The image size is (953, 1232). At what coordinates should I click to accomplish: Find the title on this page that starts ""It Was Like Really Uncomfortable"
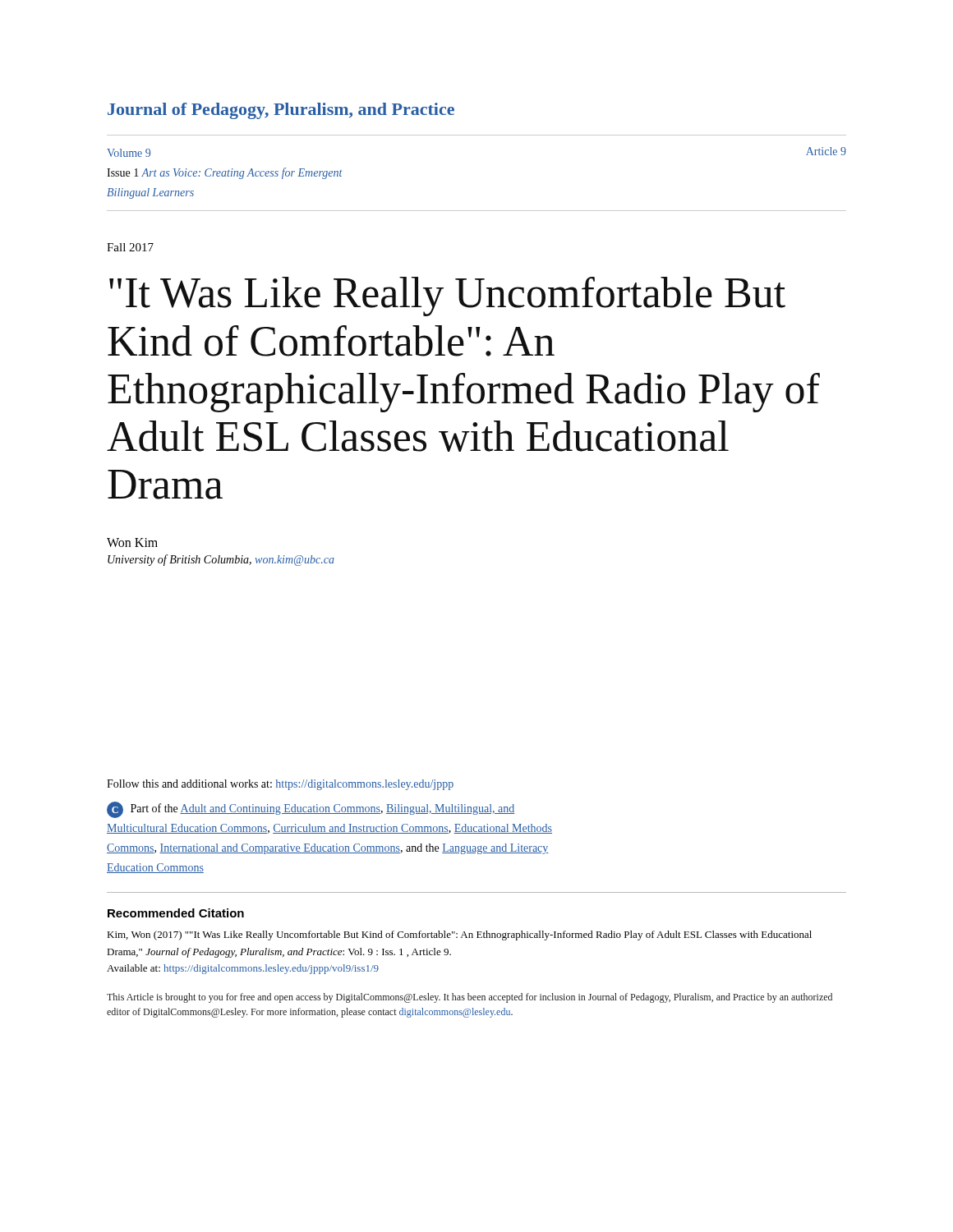tap(463, 389)
